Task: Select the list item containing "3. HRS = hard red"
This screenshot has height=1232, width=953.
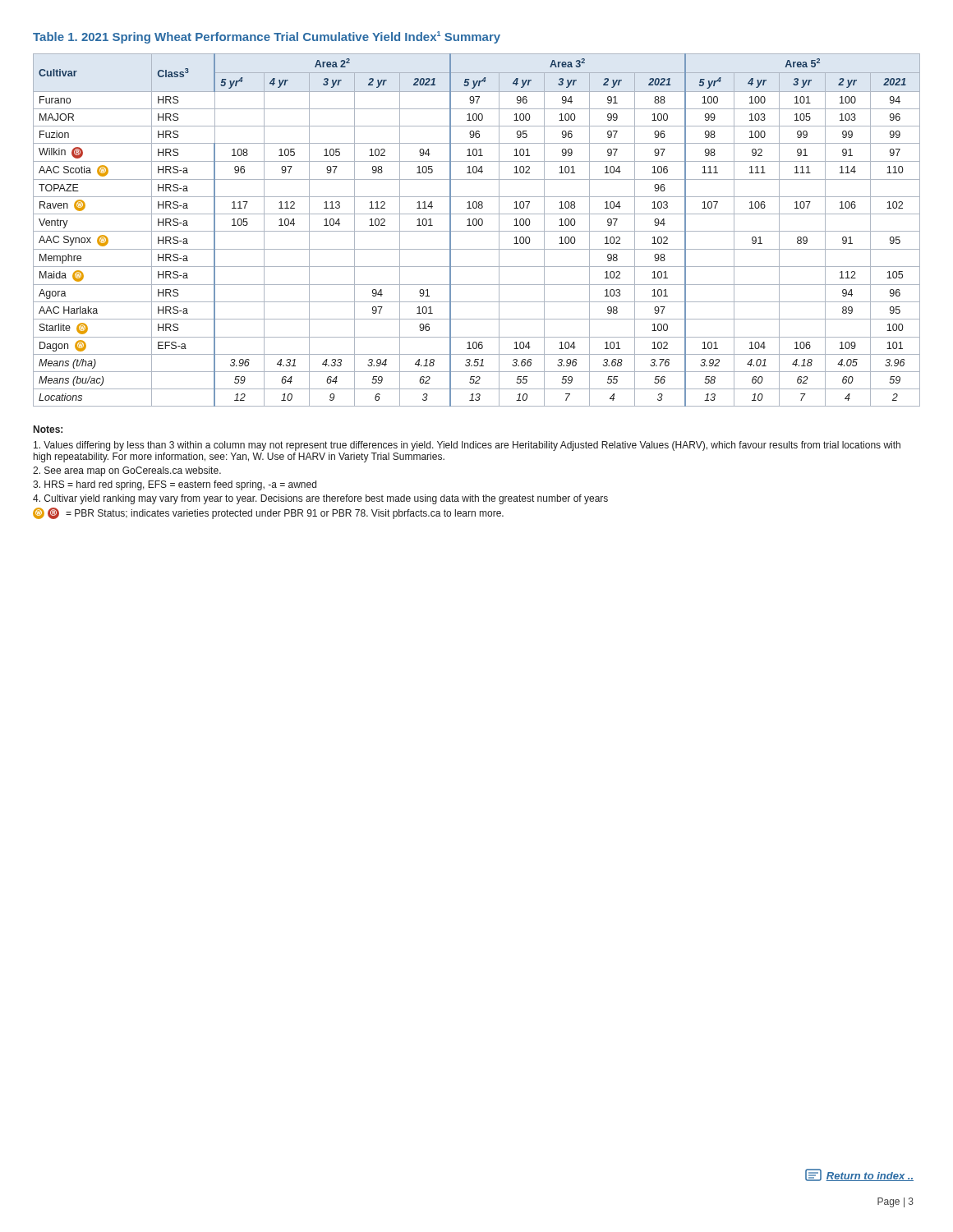Action: 476,485
